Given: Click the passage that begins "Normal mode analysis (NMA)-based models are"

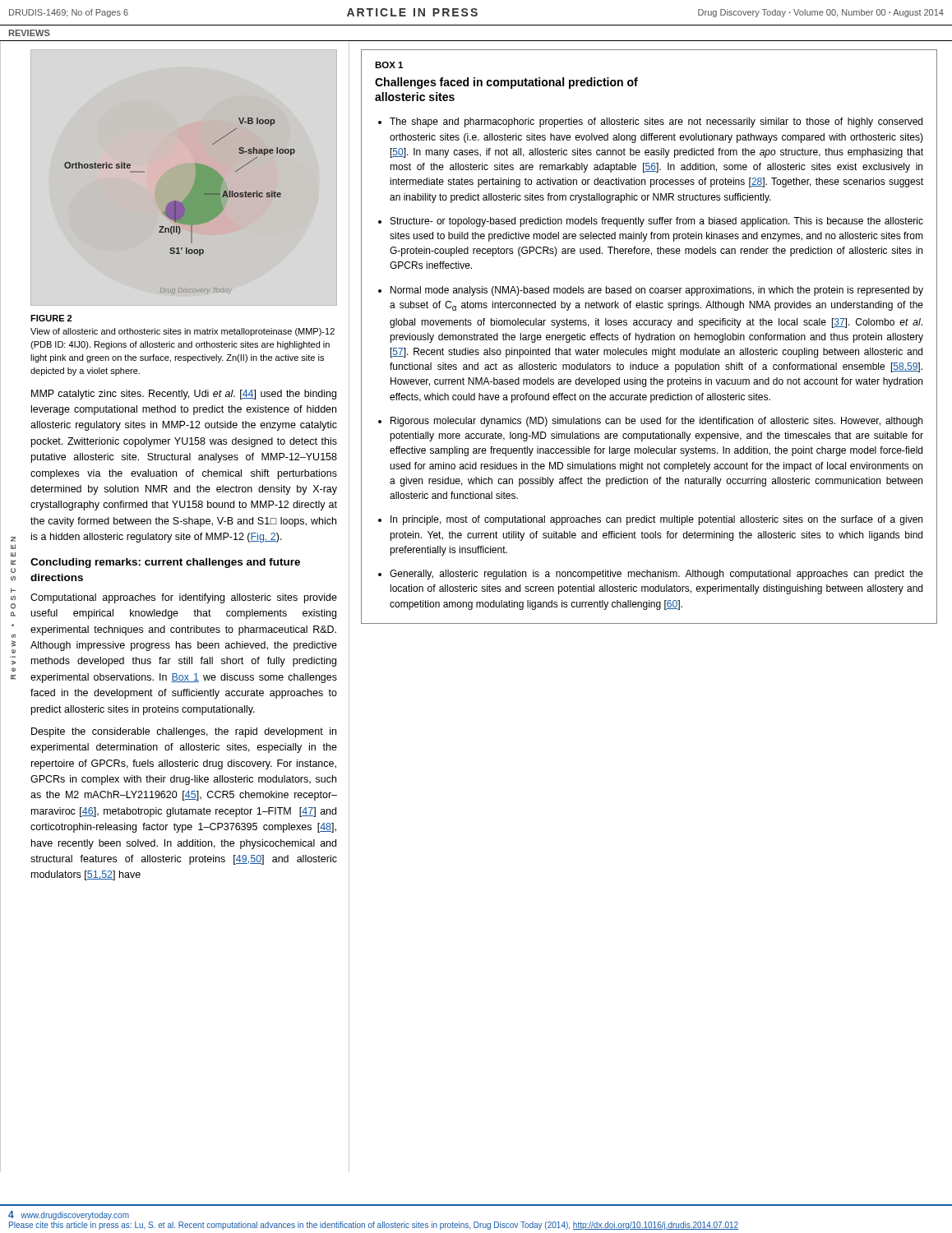Looking at the screenshot, I should point(656,343).
